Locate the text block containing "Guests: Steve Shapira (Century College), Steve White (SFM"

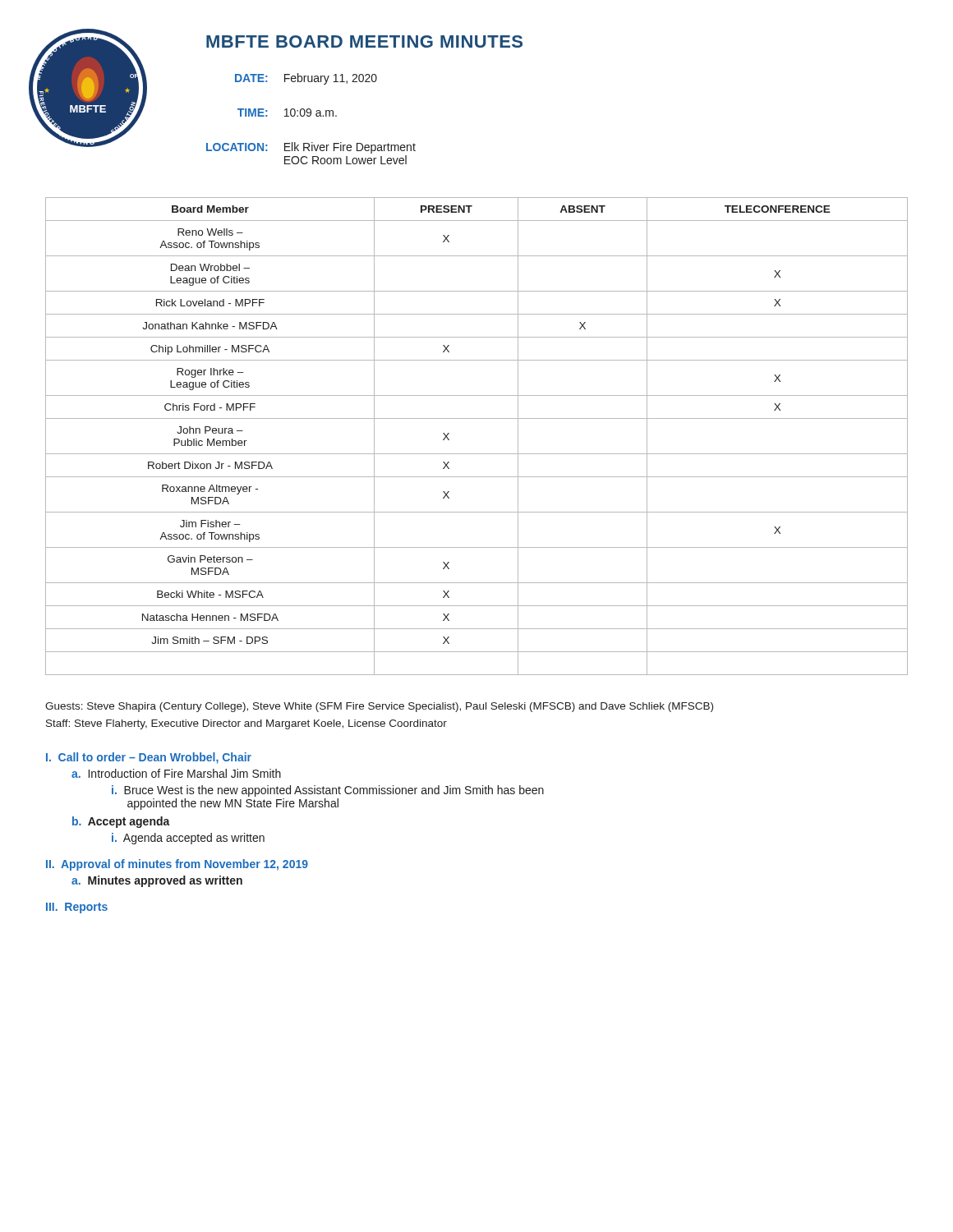[380, 714]
